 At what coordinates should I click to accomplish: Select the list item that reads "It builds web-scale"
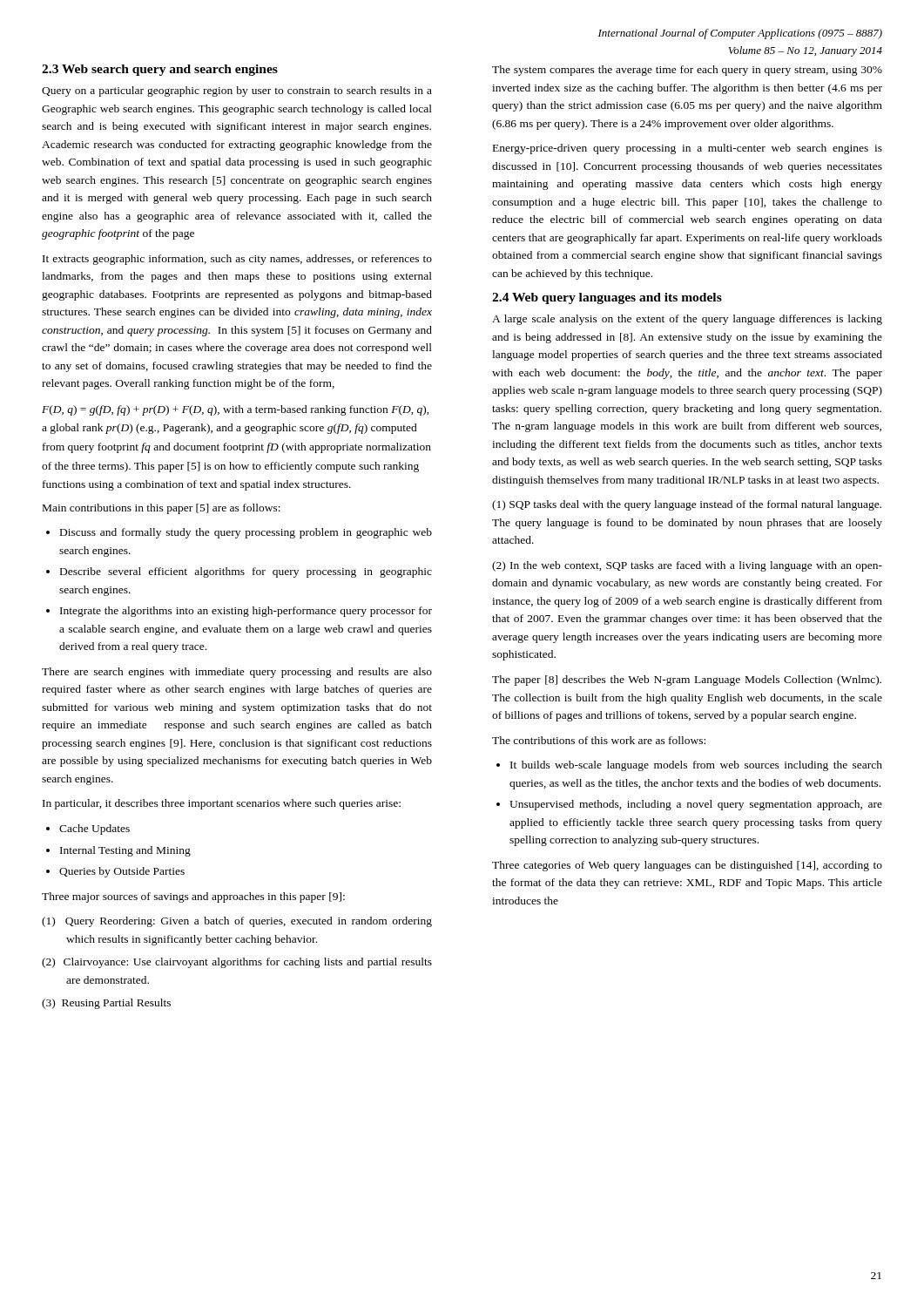(x=696, y=774)
